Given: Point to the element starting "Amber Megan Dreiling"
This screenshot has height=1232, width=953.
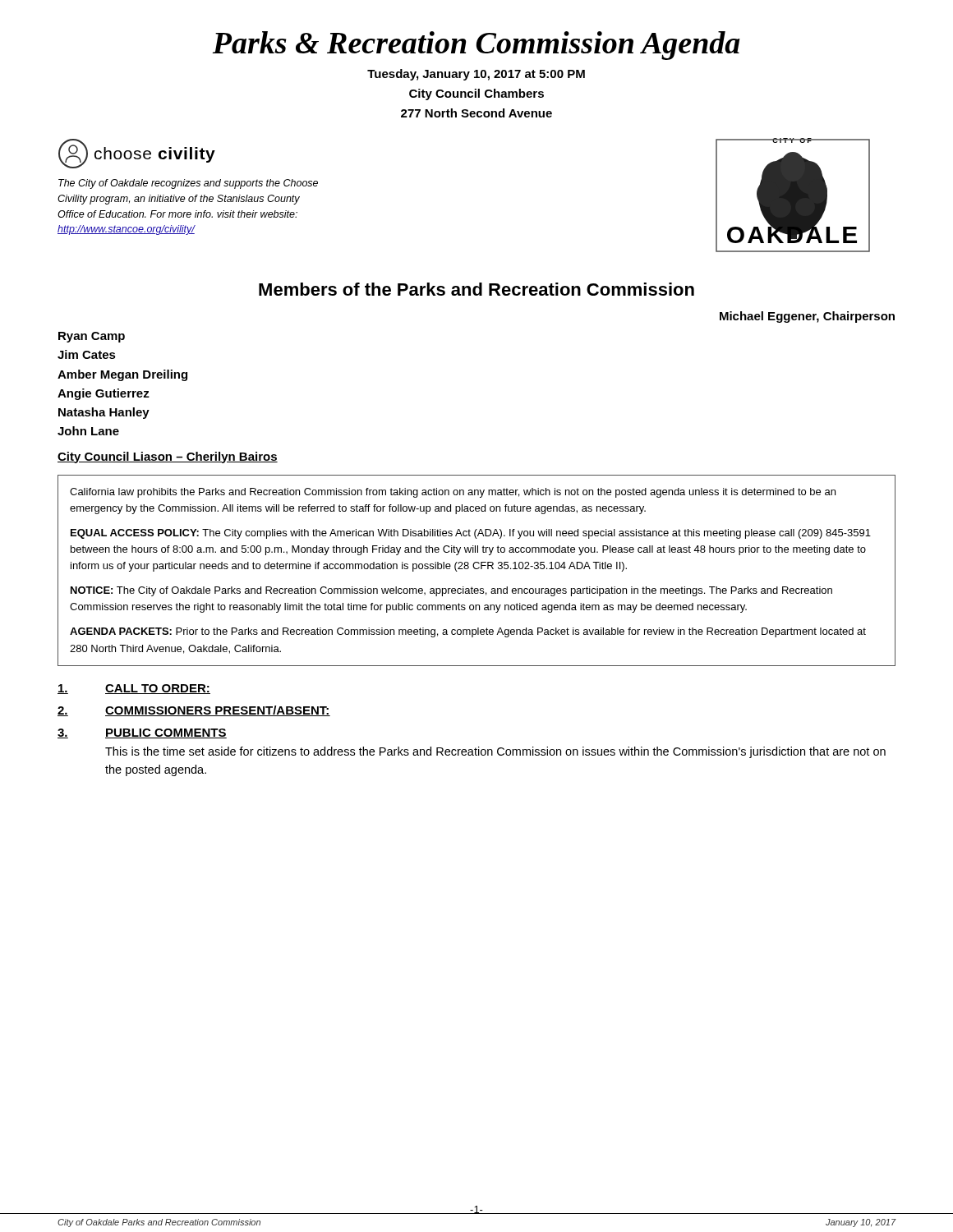Looking at the screenshot, I should [x=123, y=374].
